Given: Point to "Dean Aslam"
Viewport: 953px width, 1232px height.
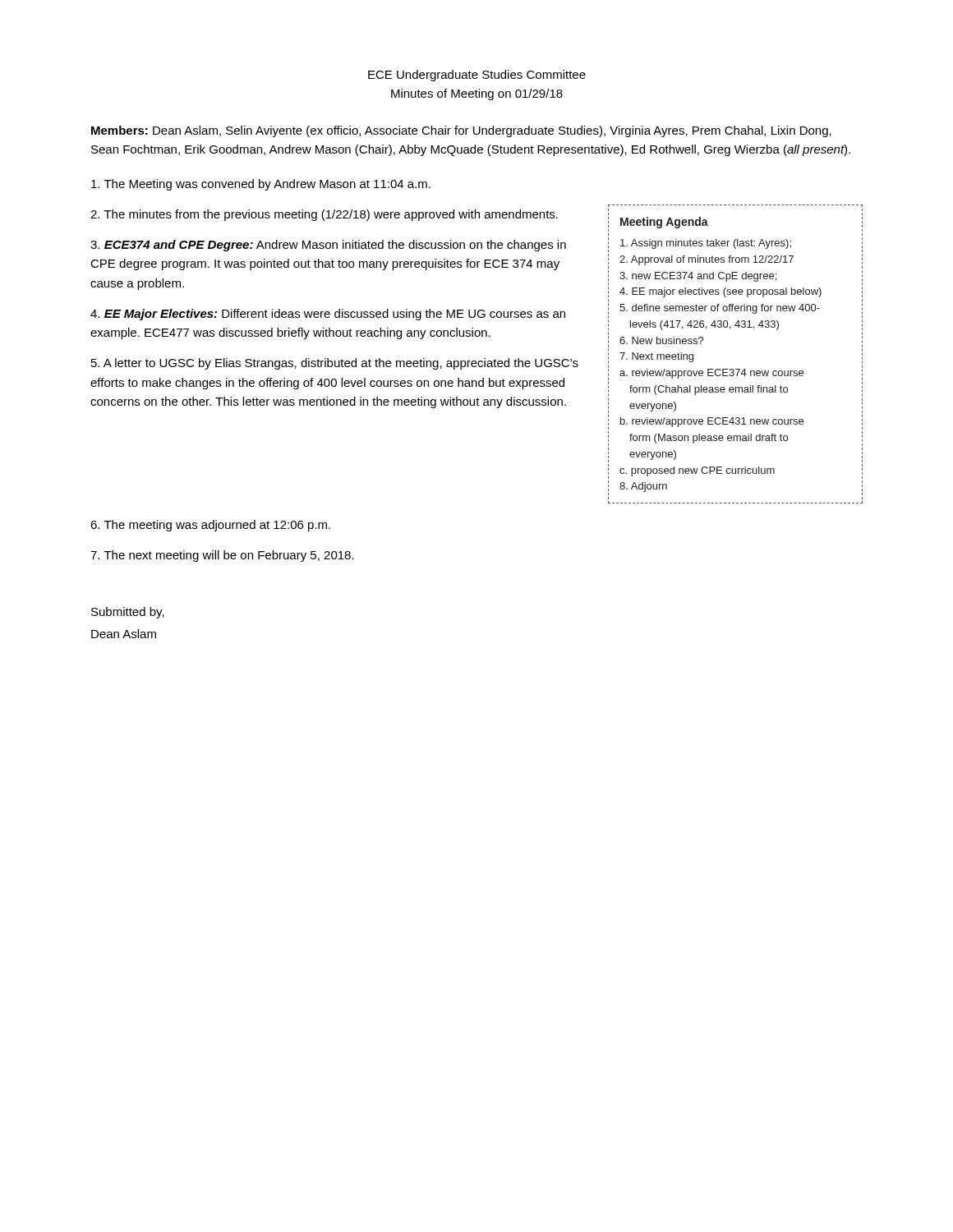Looking at the screenshot, I should tap(124, 633).
